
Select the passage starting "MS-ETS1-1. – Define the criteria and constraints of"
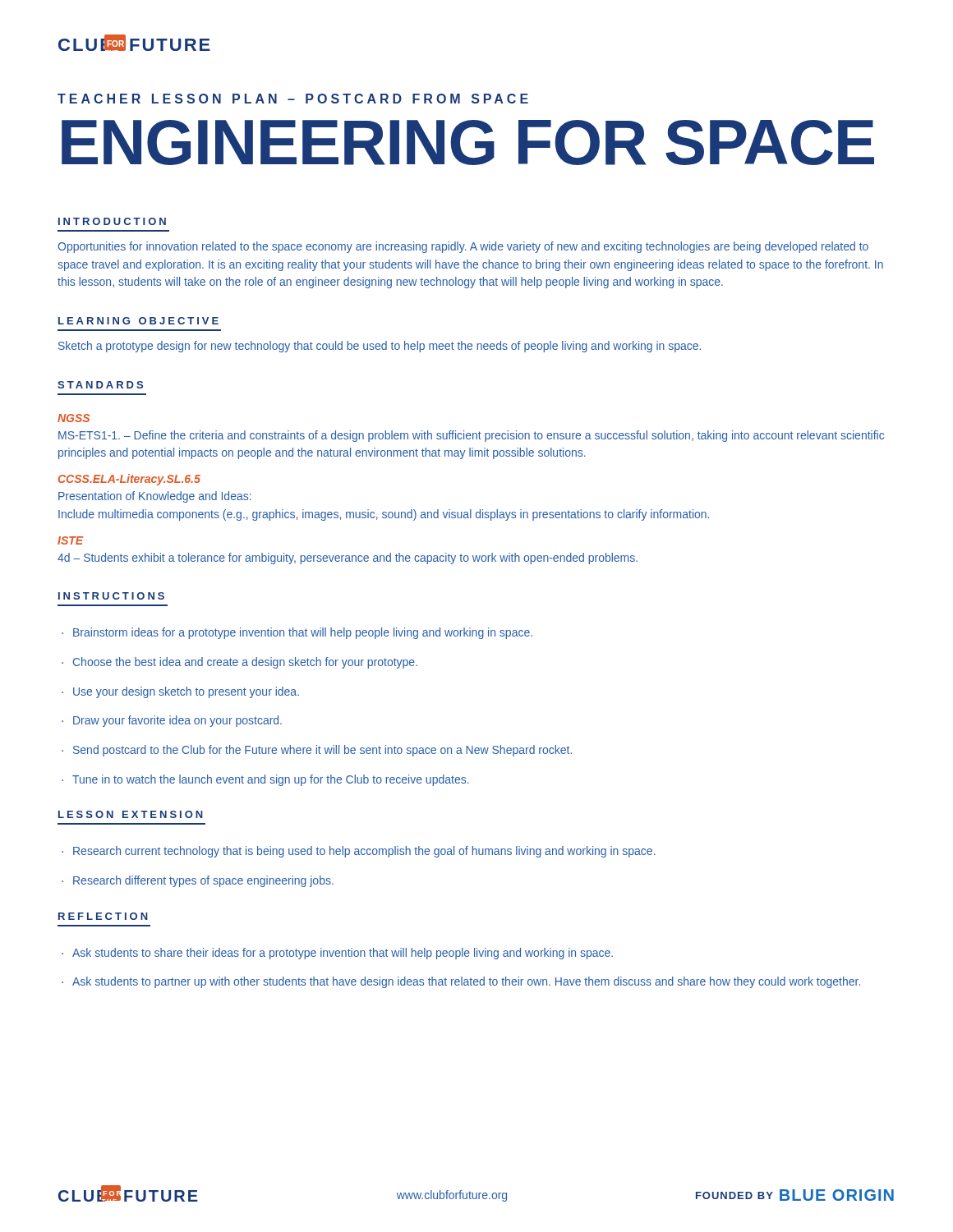click(x=476, y=445)
